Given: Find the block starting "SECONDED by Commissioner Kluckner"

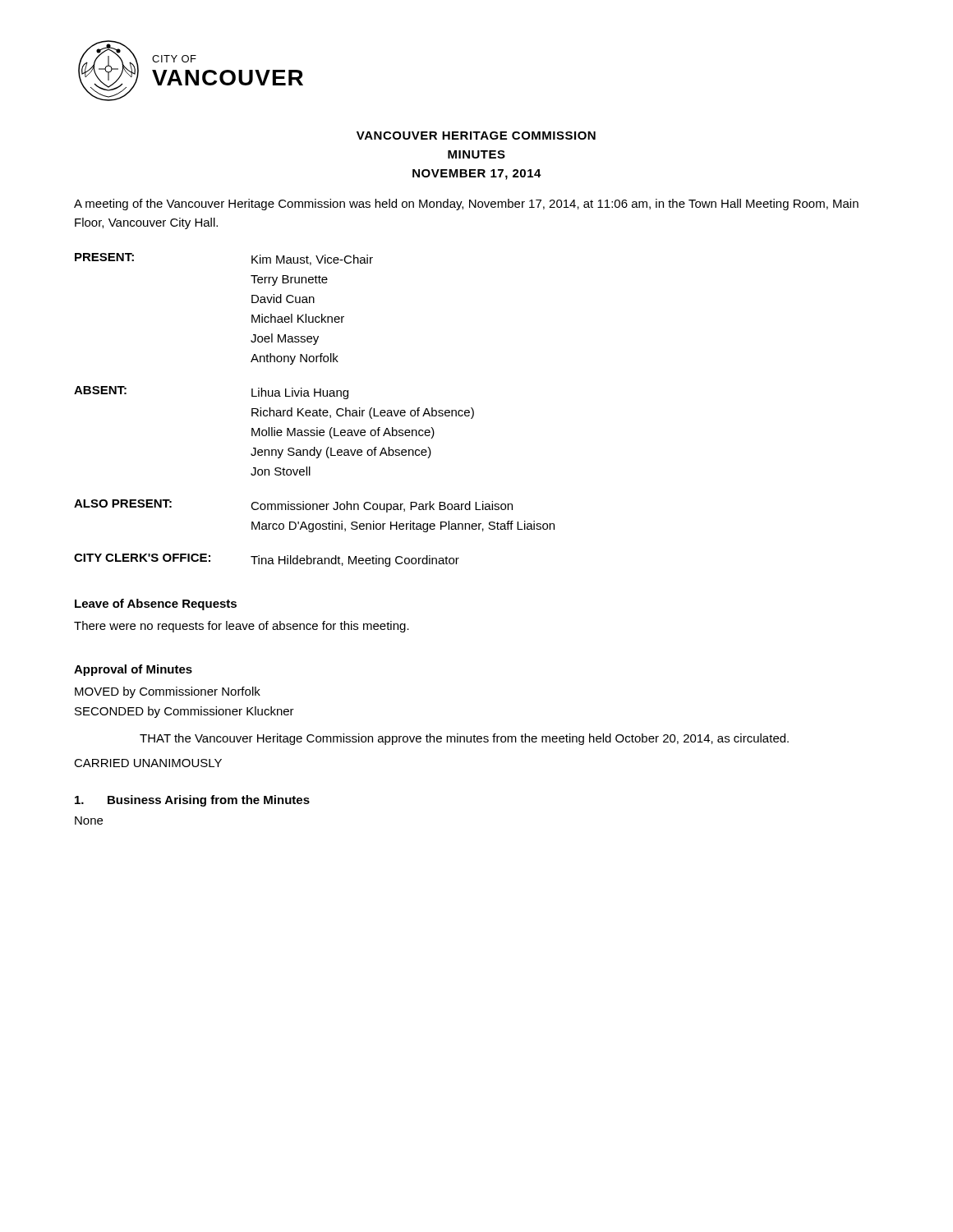Looking at the screenshot, I should coord(184,711).
